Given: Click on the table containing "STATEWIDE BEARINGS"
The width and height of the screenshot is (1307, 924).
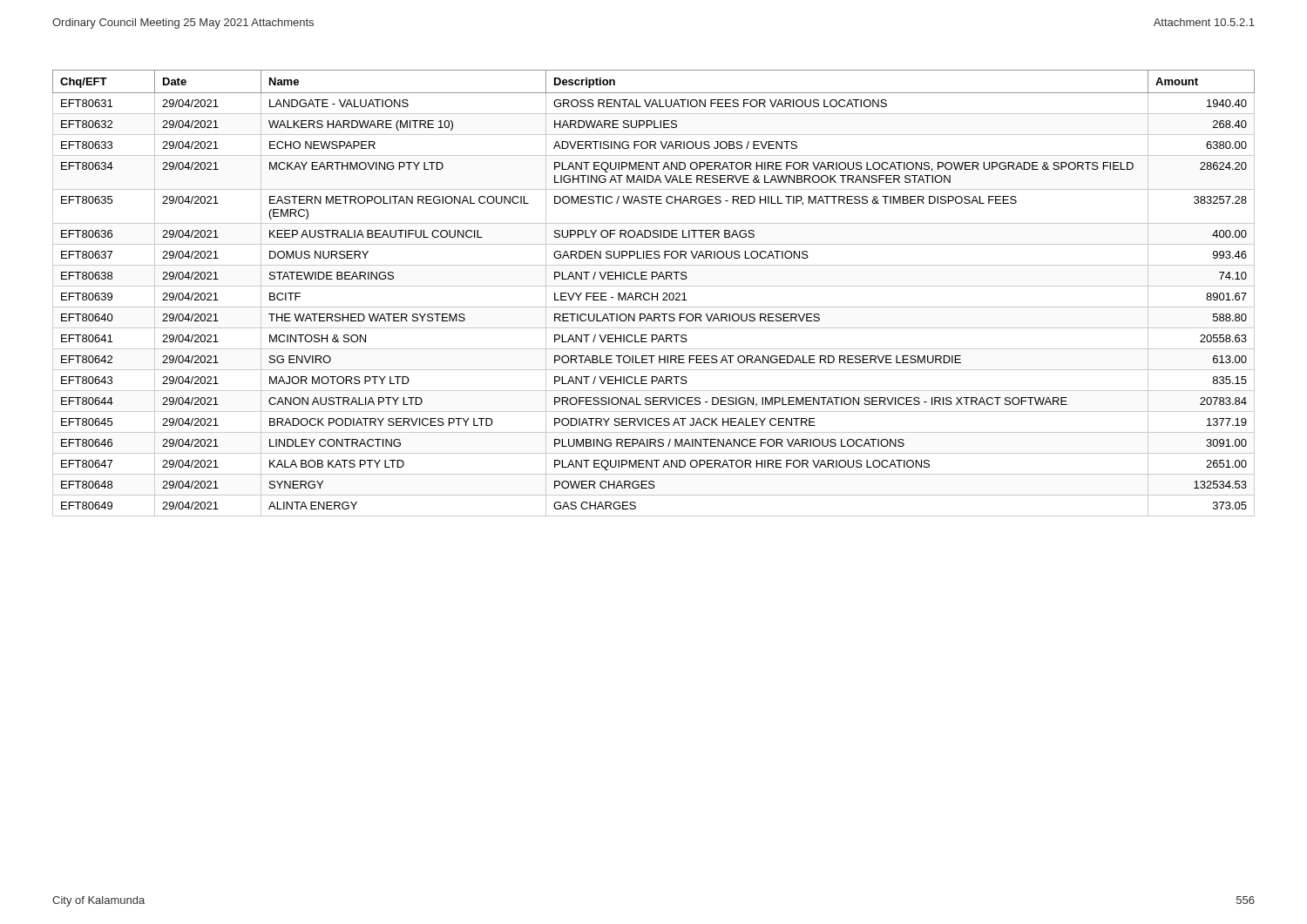Looking at the screenshot, I should pos(654,293).
